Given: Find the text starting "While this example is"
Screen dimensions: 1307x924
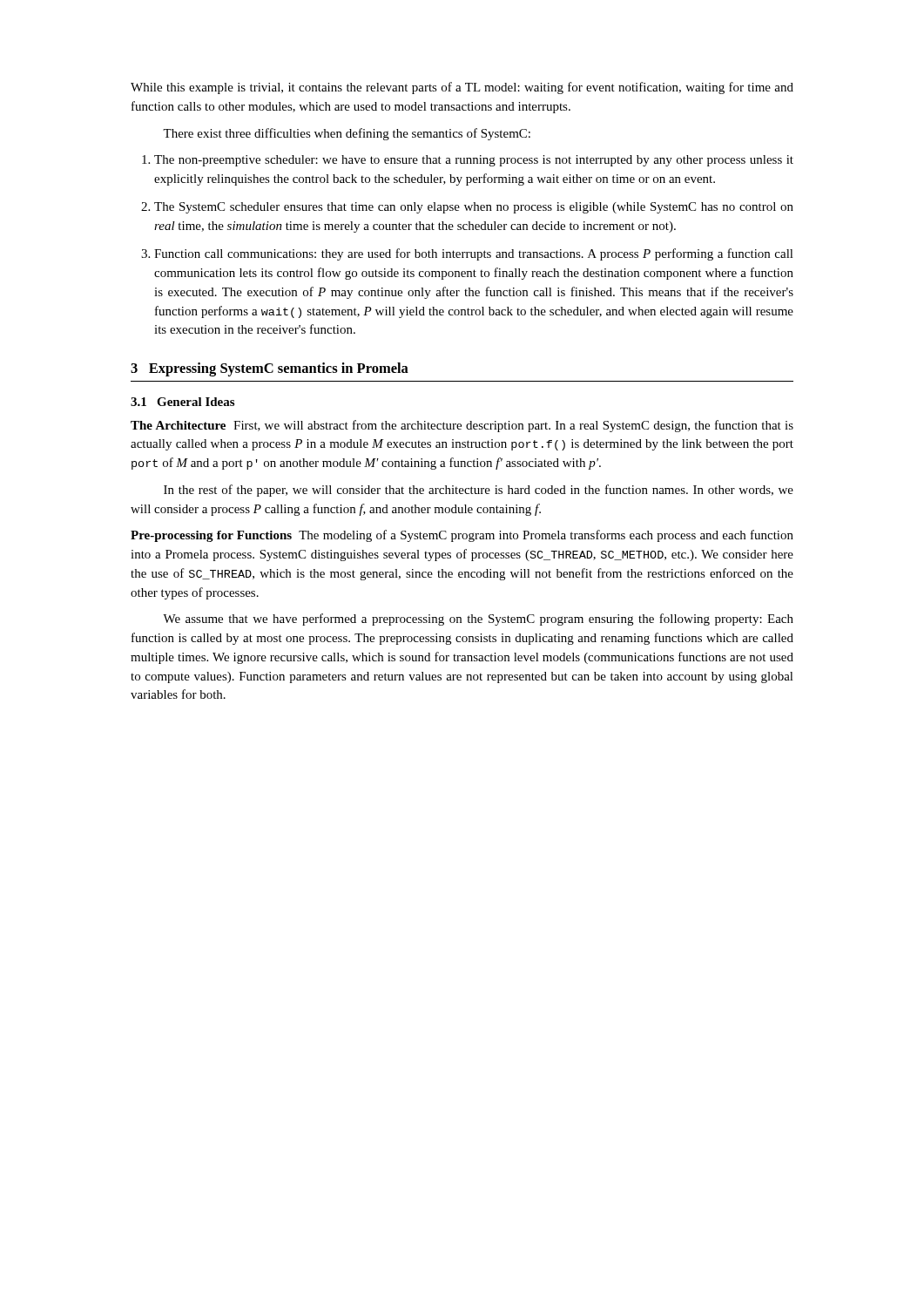Looking at the screenshot, I should tap(462, 111).
